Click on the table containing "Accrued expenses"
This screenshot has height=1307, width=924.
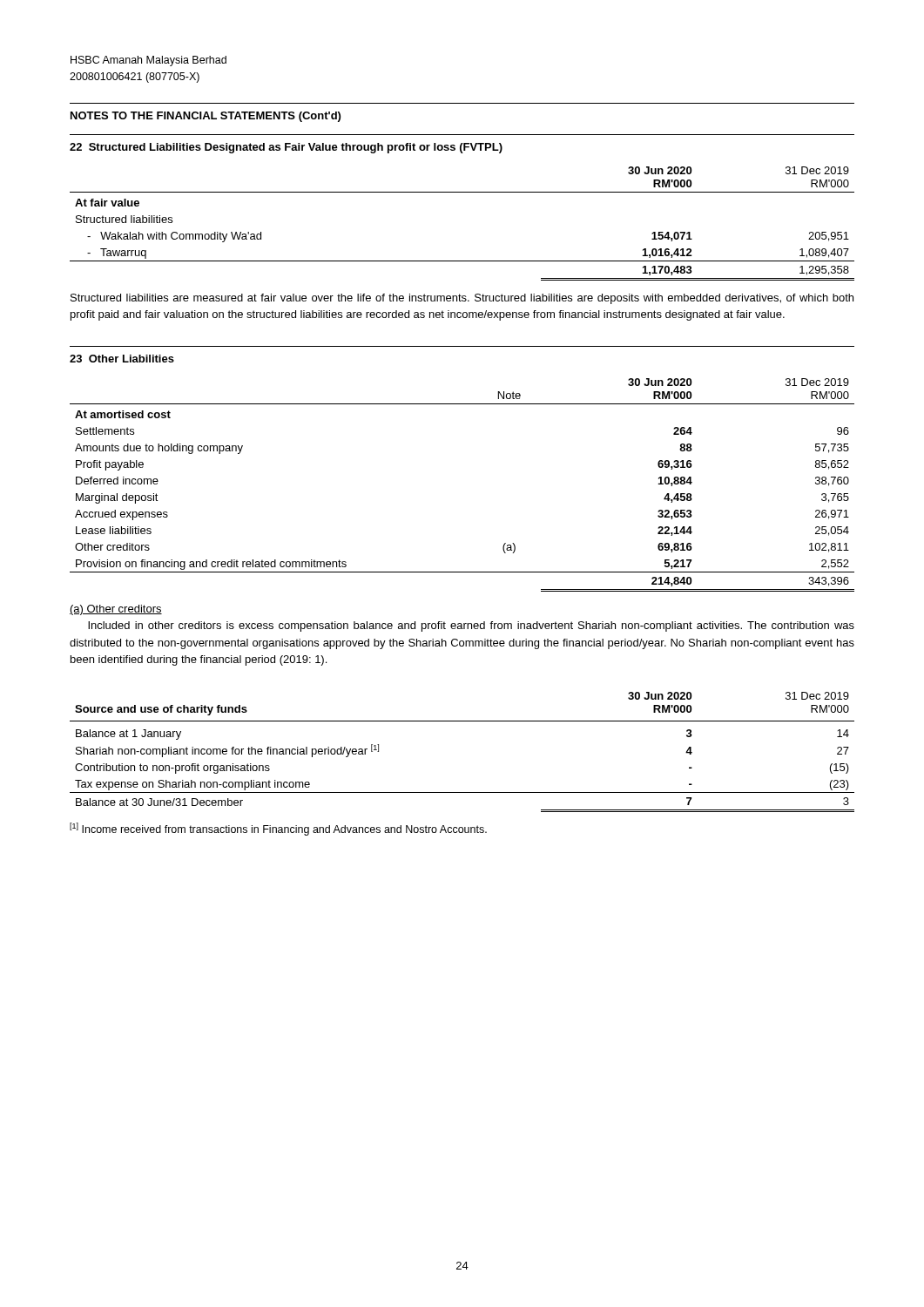[462, 482]
